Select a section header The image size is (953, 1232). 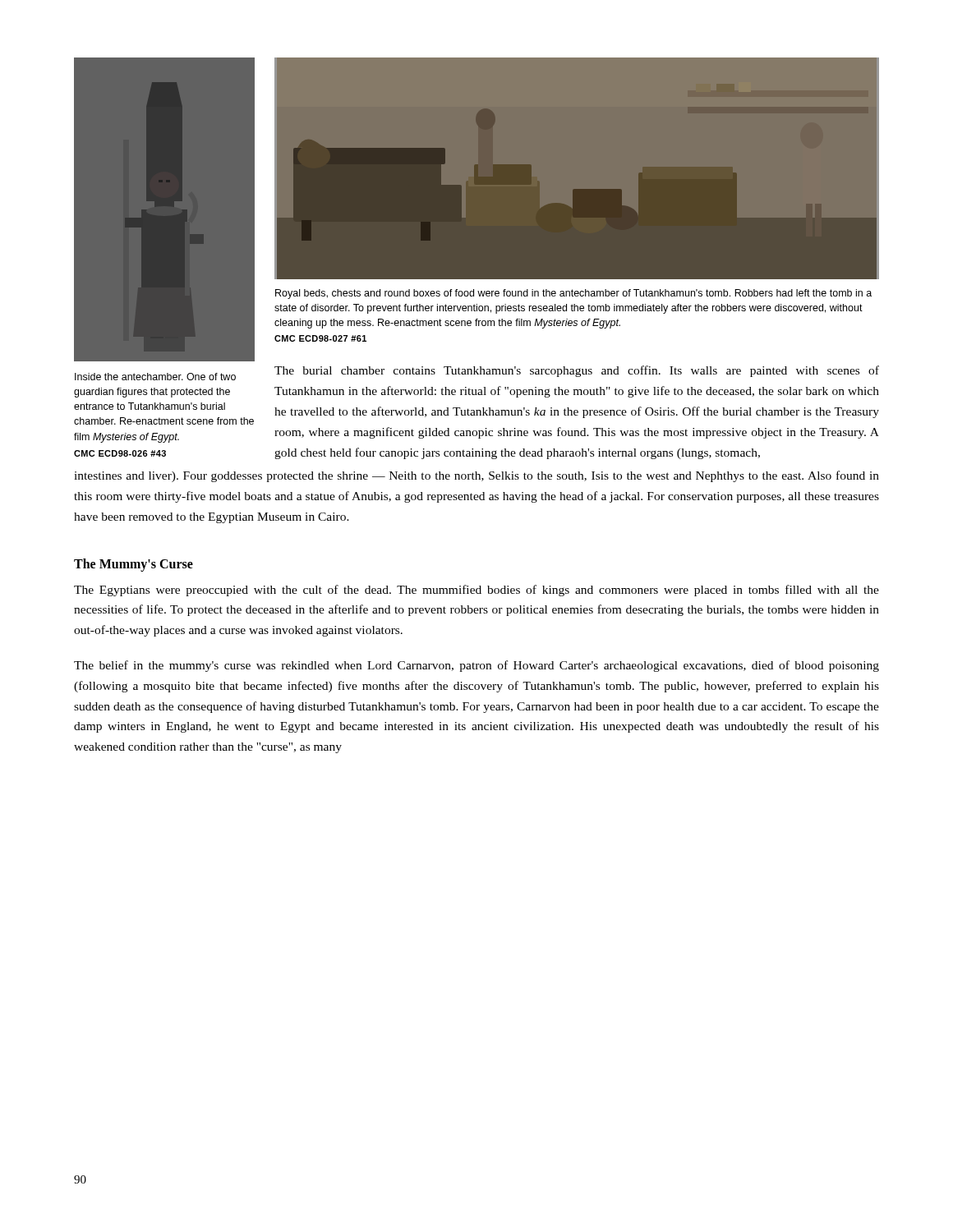133,564
